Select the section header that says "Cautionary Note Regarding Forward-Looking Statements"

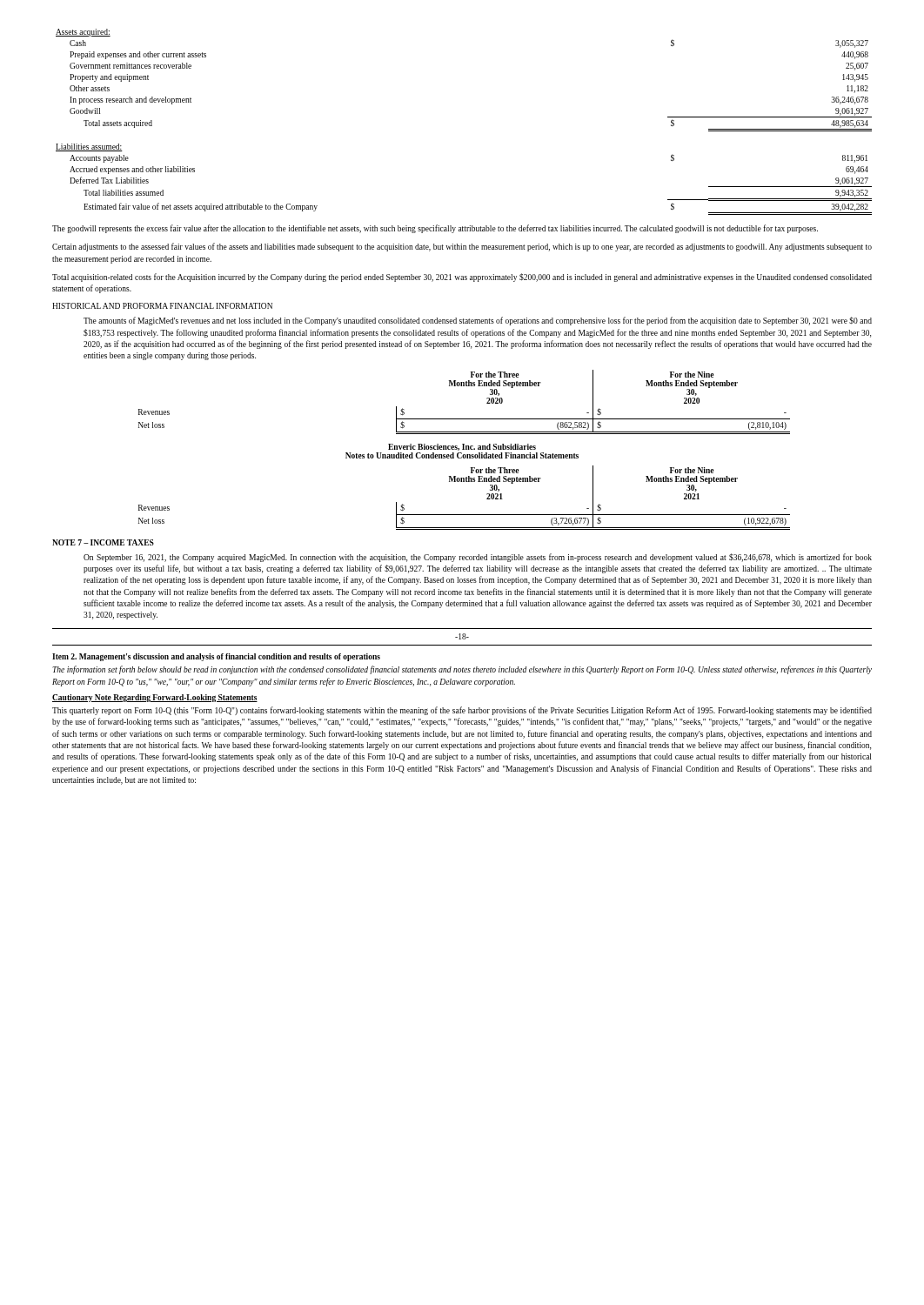(155, 698)
